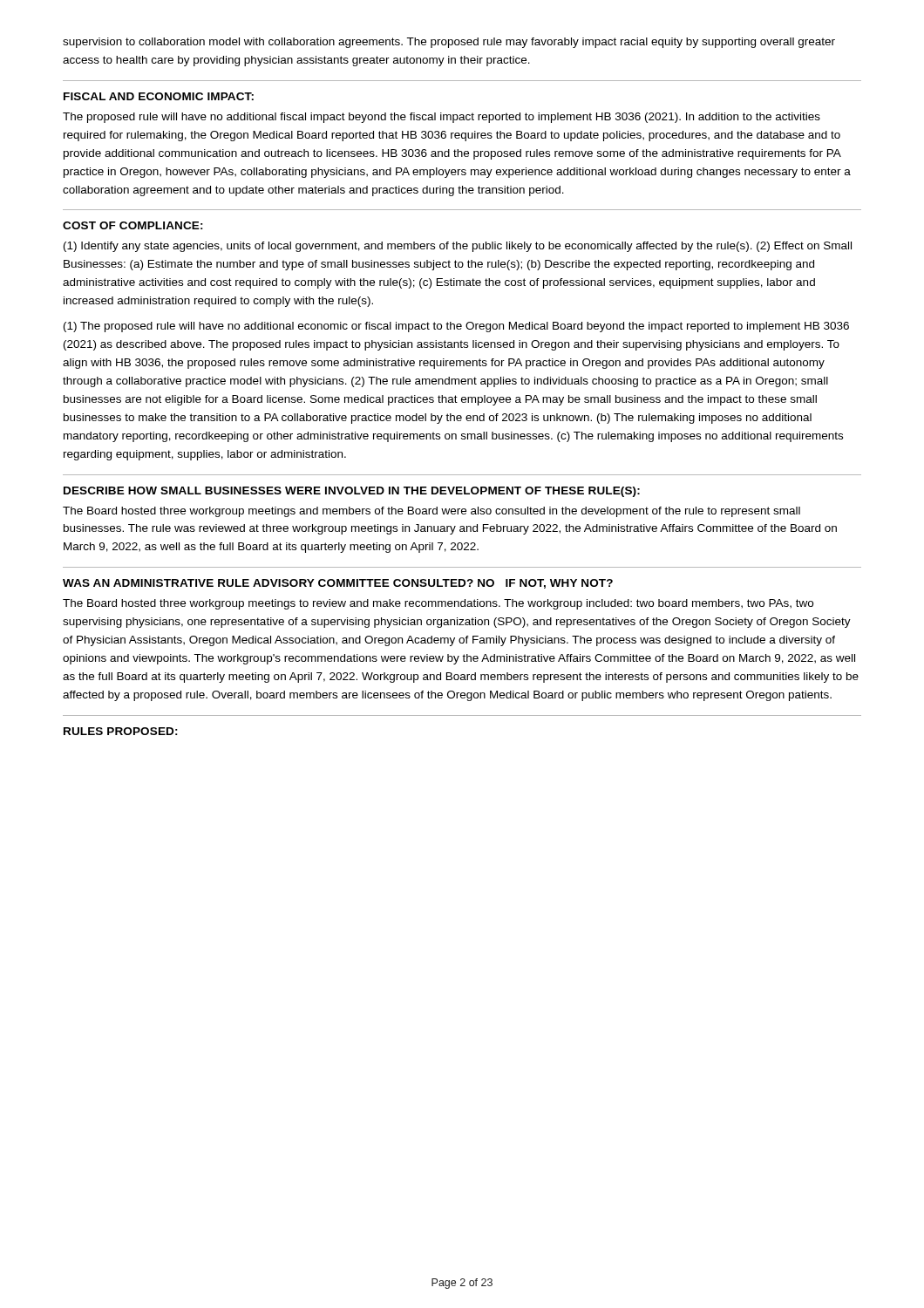The image size is (924, 1308).
Task: Select the text starting "(1) Identify any"
Action: [458, 273]
